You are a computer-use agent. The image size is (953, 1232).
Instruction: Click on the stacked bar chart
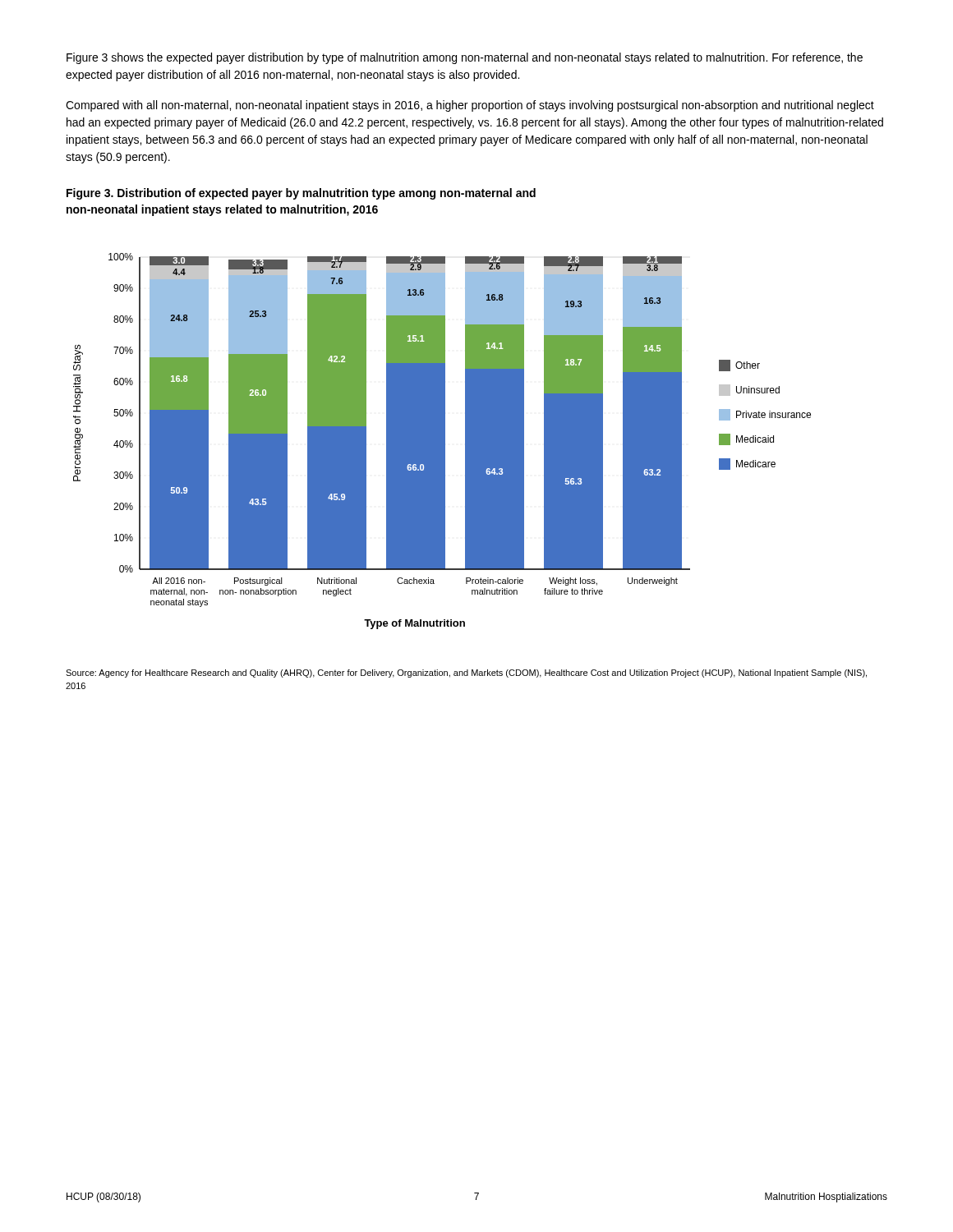[476, 447]
